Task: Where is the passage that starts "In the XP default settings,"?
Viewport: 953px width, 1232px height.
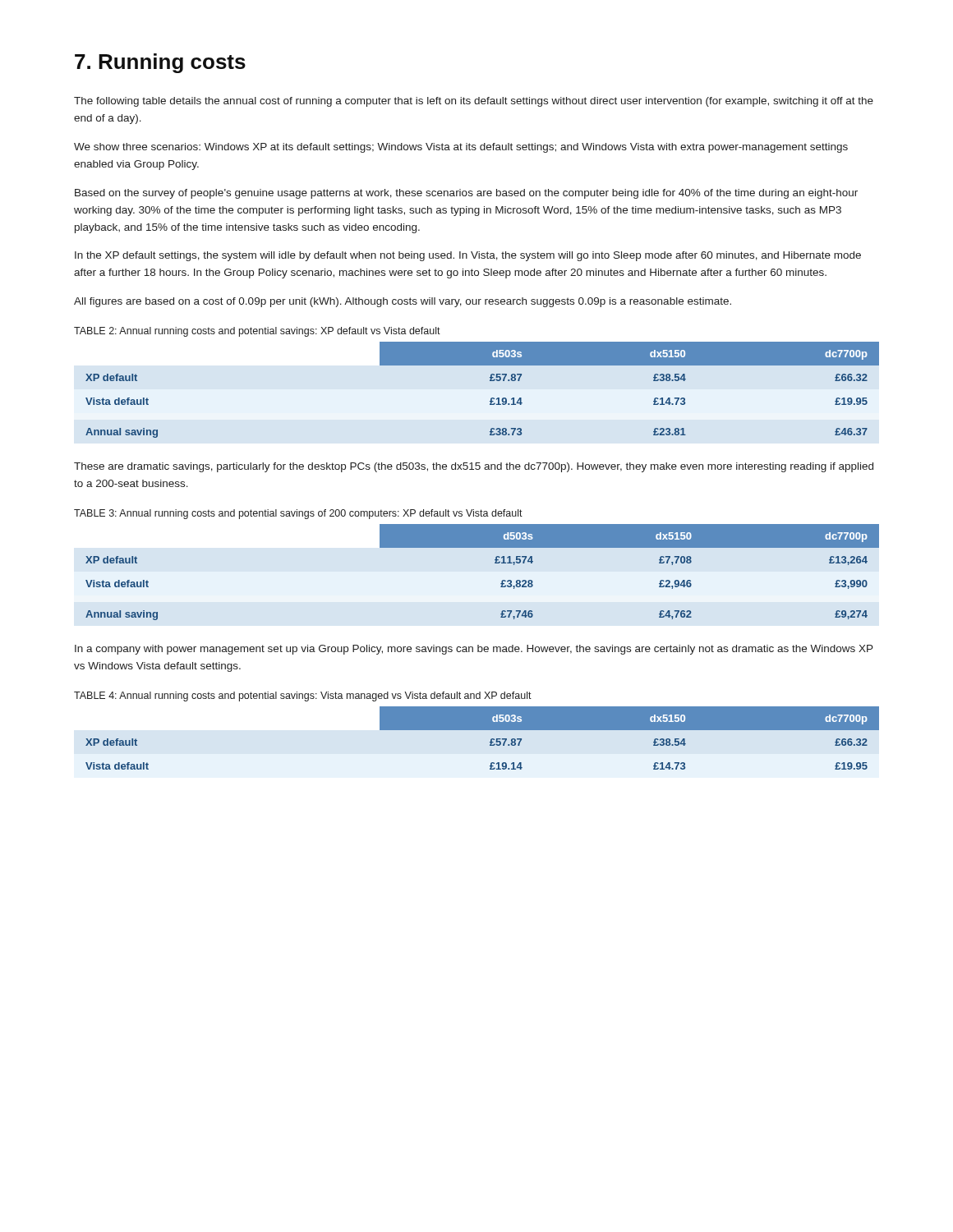Action: tap(468, 264)
